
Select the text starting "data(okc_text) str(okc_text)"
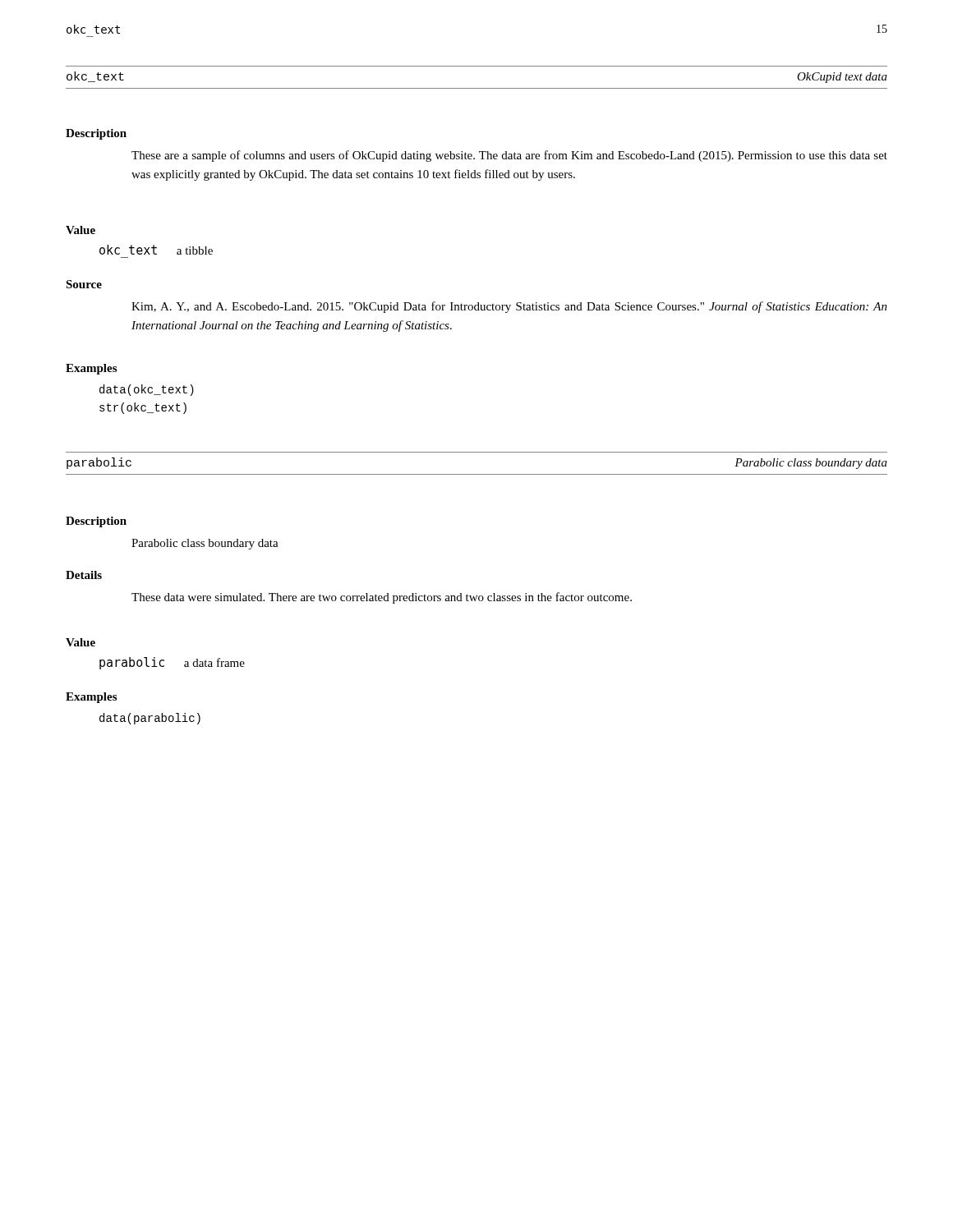[x=147, y=399]
